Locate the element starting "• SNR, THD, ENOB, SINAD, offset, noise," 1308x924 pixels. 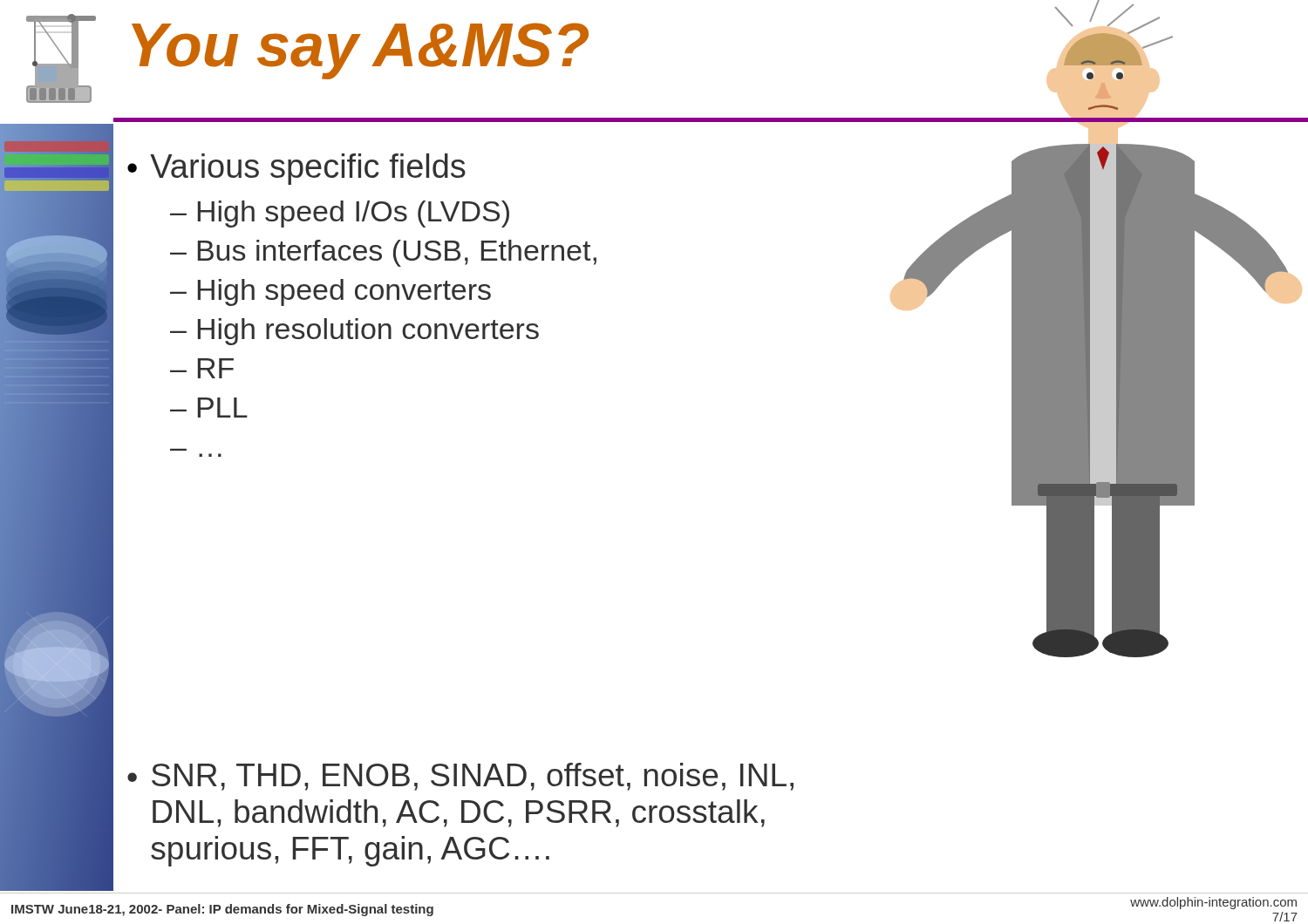point(461,812)
